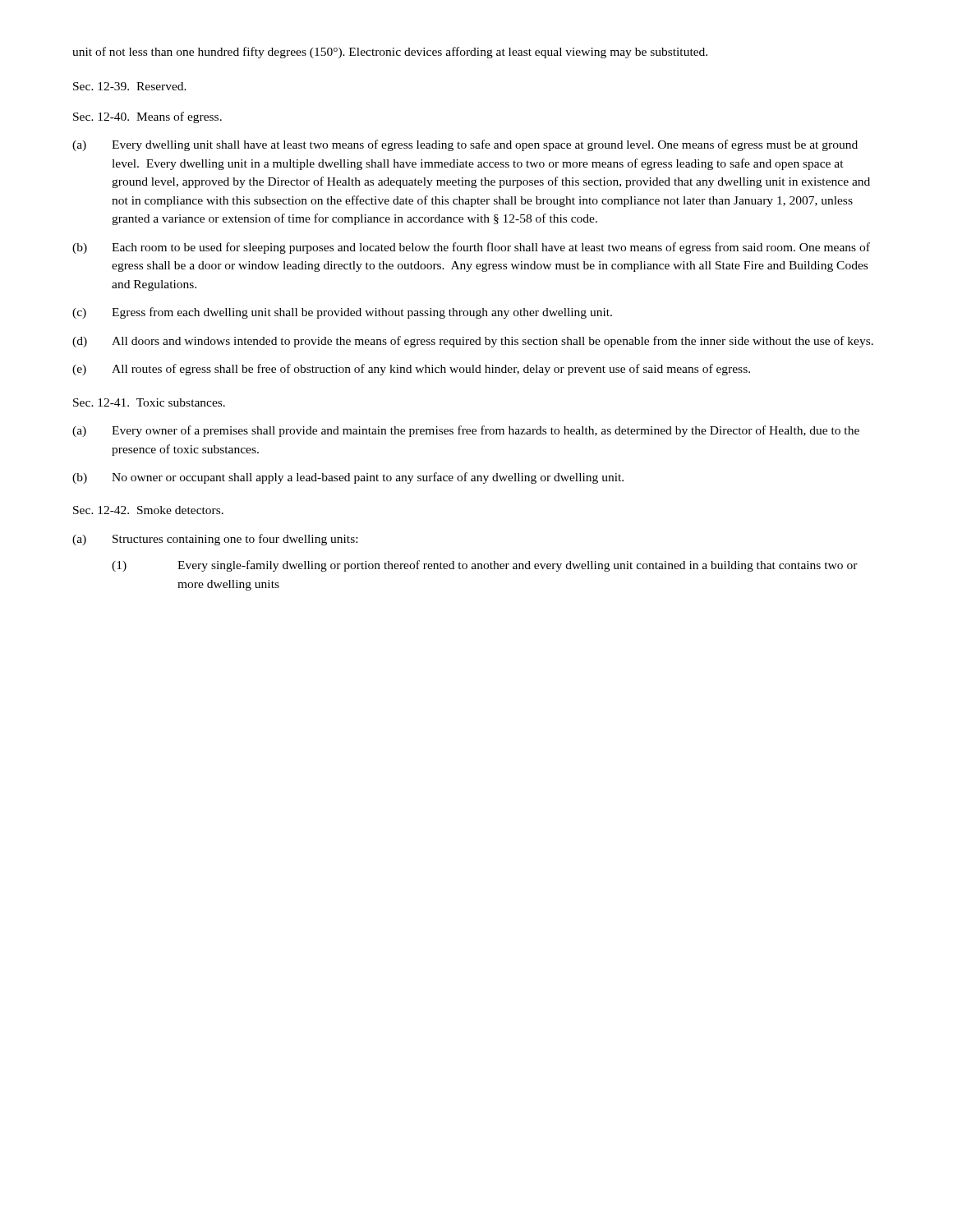The height and width of the screenshot is (1232, 953).
Task: Select the section header with the text "Sec. 12-42. Smoke"
Action: coord(148,510)
